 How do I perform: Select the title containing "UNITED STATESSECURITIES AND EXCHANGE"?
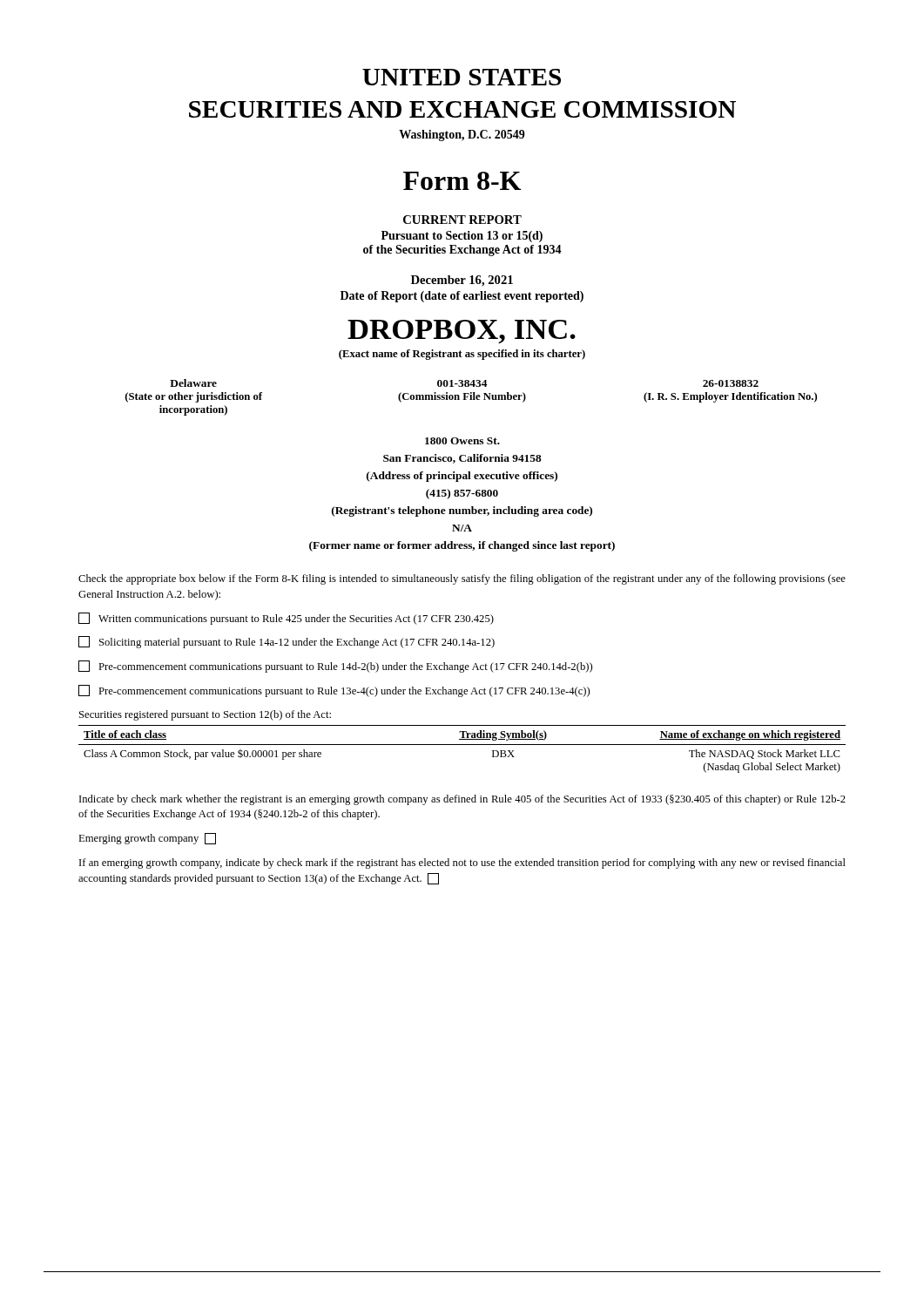tap(462, 93)
